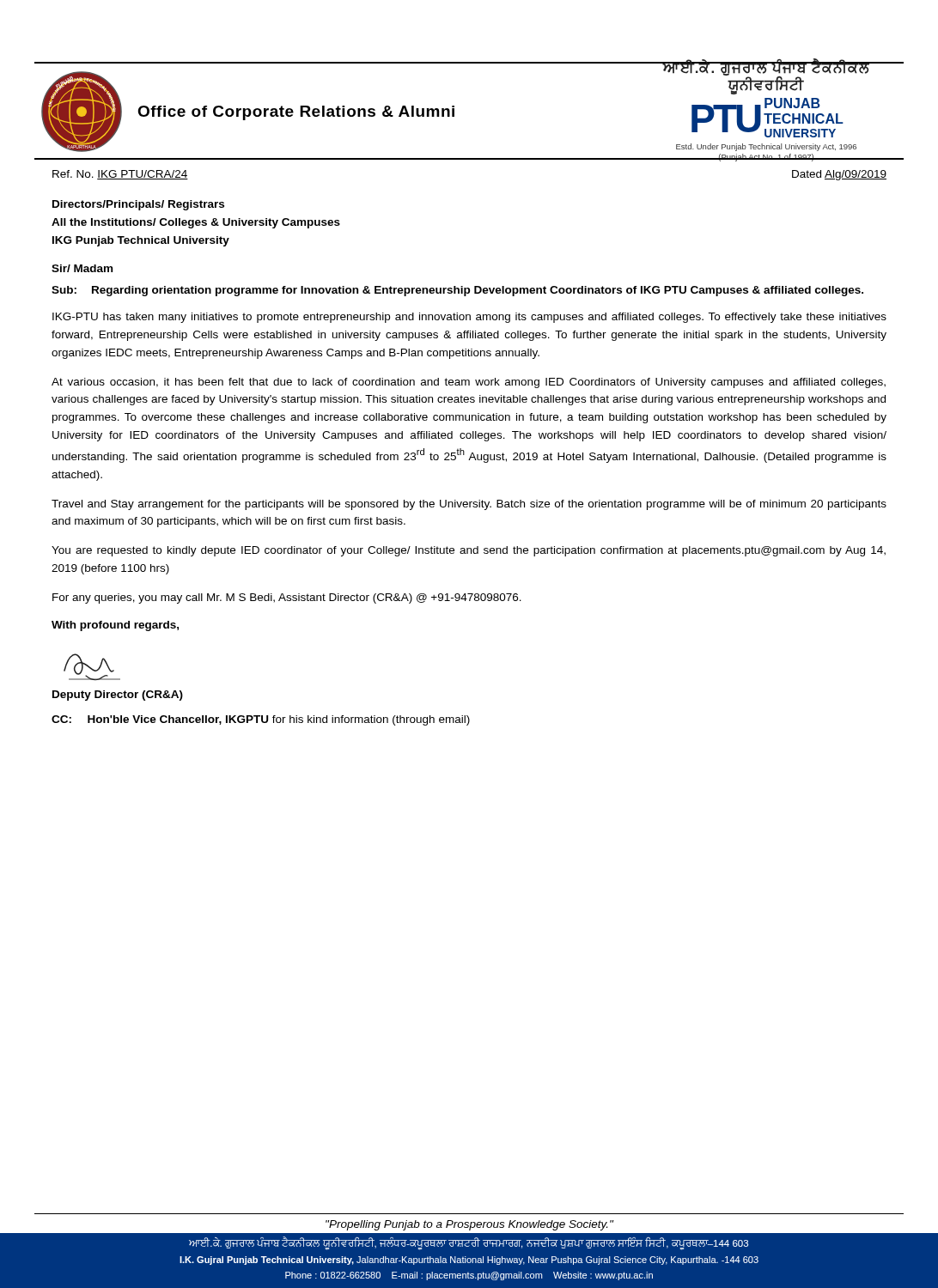Locate the text block with the text "Ref. No. IKG"
Screen dimensions: 1288x938
pyautogui.click(x=120, y=174)
